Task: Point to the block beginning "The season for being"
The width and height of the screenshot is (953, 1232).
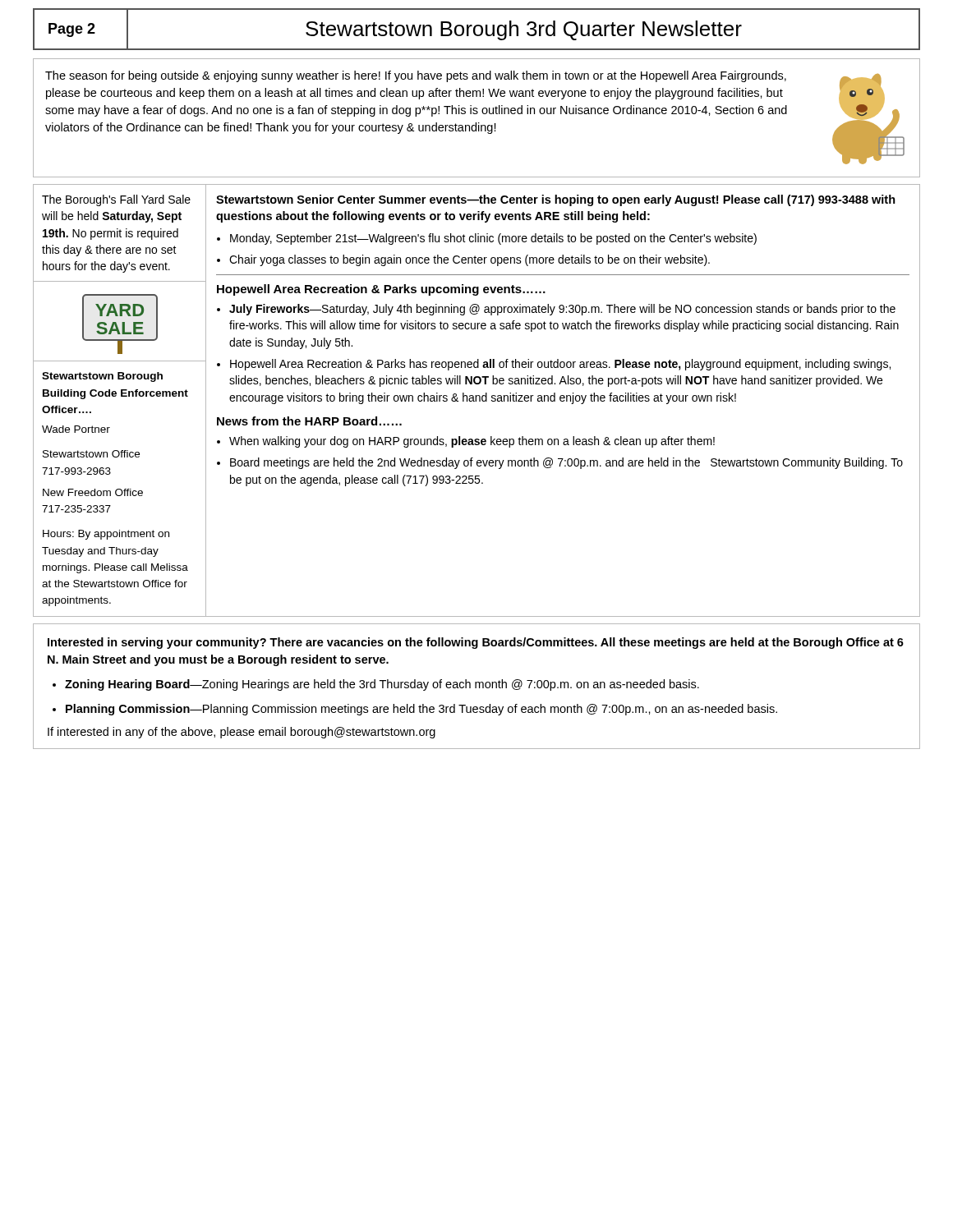Action: click(x=416, y=101)
